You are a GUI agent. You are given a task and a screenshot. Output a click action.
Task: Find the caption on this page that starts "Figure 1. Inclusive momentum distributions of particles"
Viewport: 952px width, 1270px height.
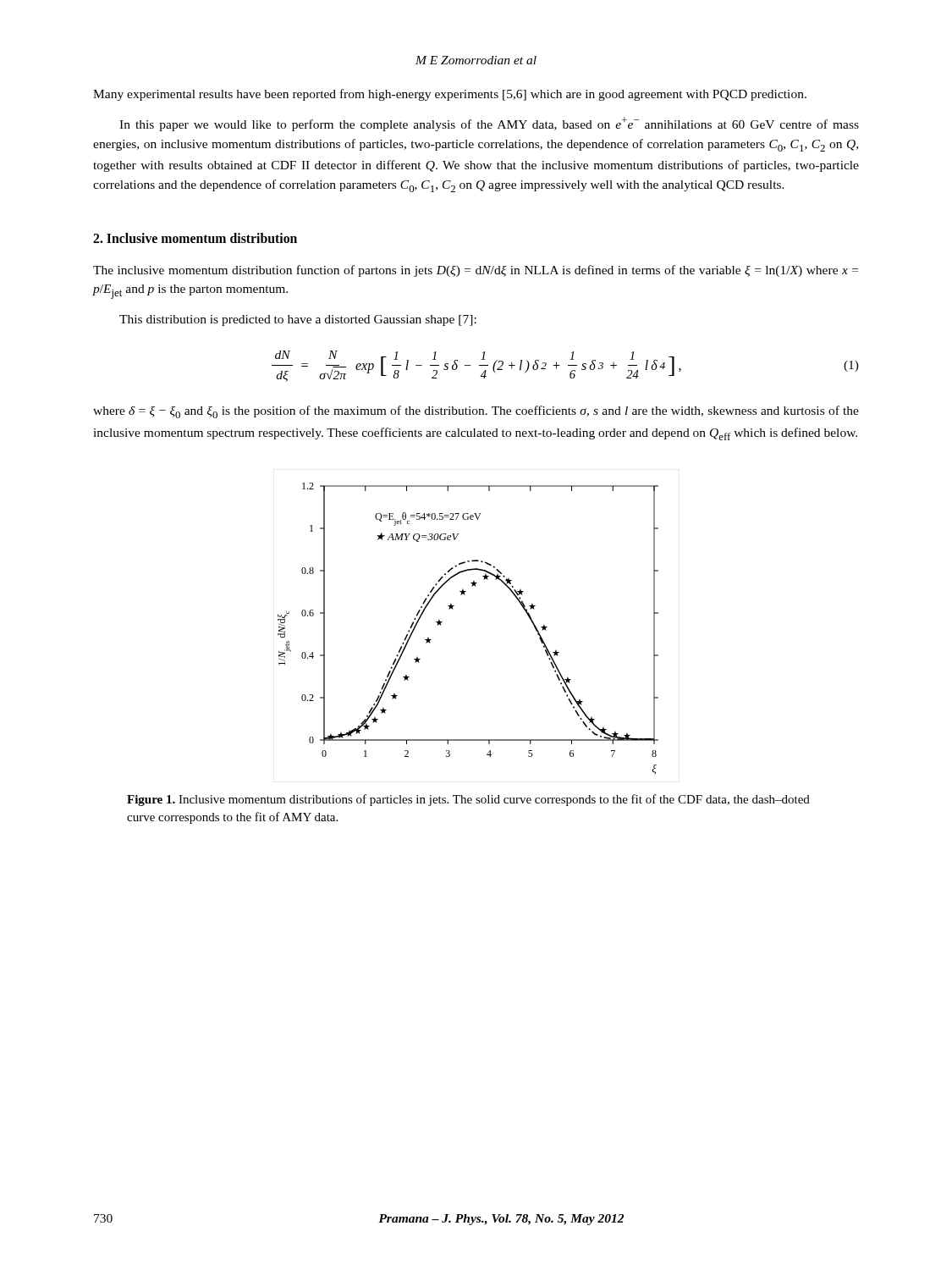pyautogui.click(x=468, y=808)
